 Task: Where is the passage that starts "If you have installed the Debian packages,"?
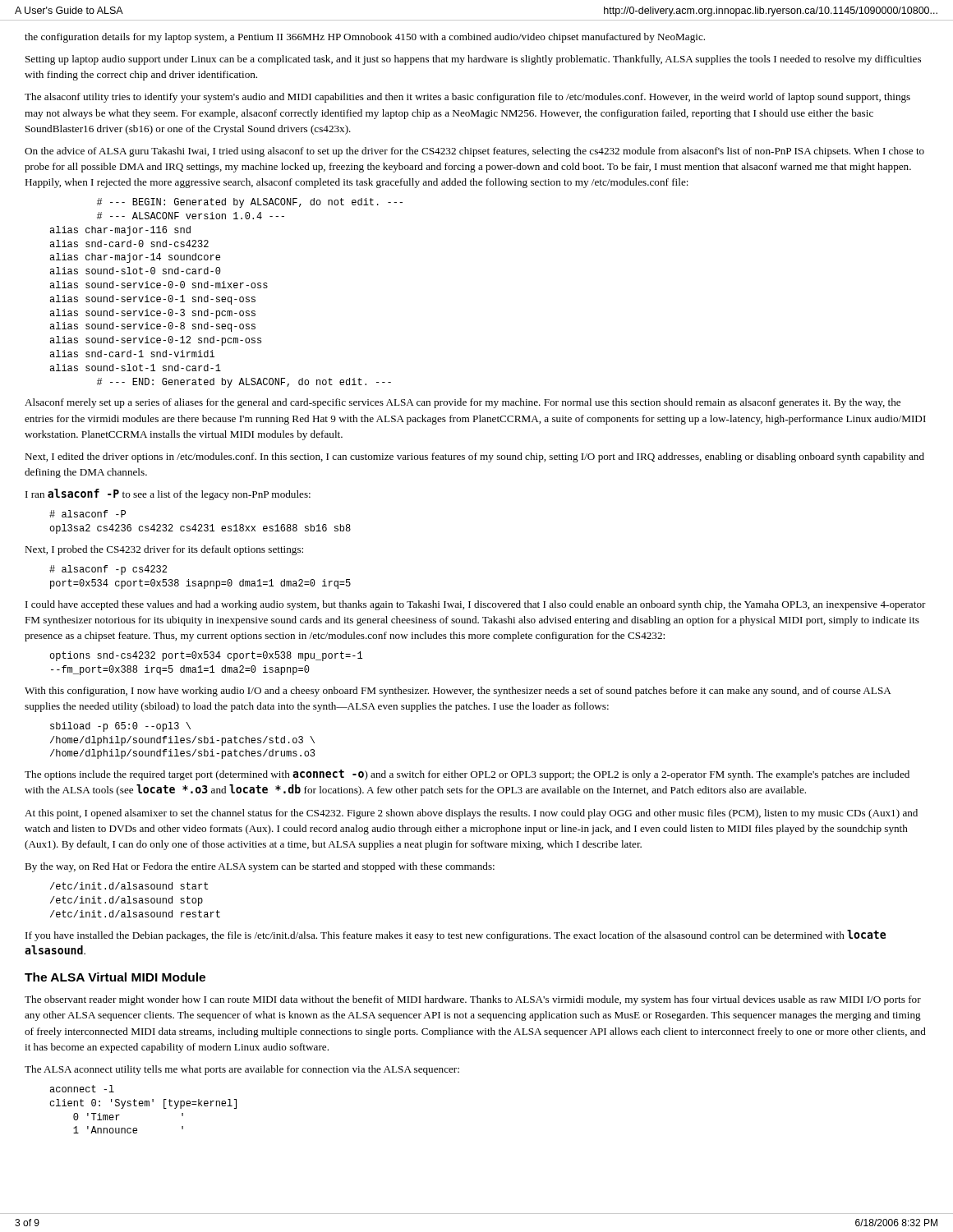point(476,943)
